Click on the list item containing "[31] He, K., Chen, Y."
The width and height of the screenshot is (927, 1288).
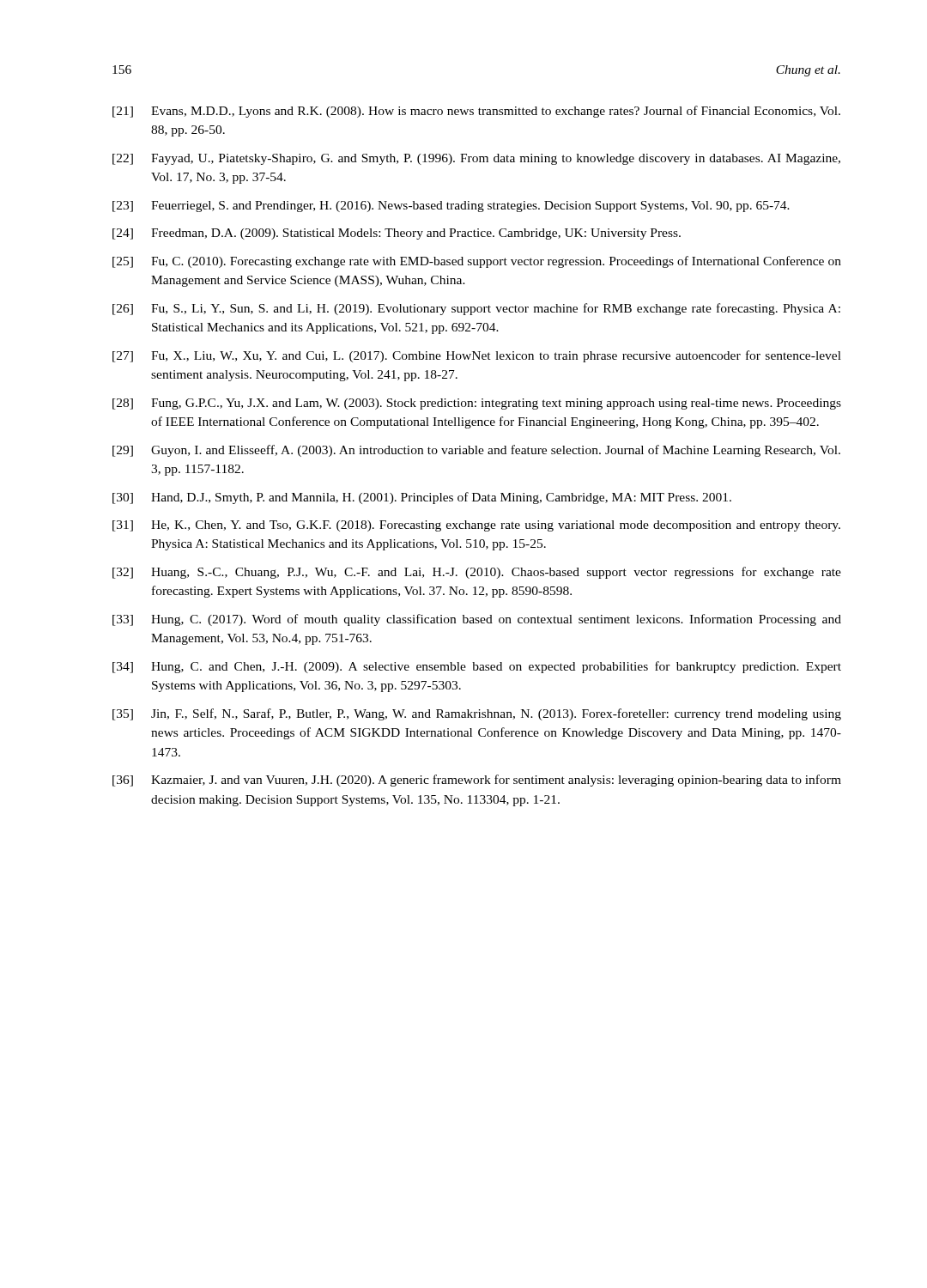click(x=476, y=534)
